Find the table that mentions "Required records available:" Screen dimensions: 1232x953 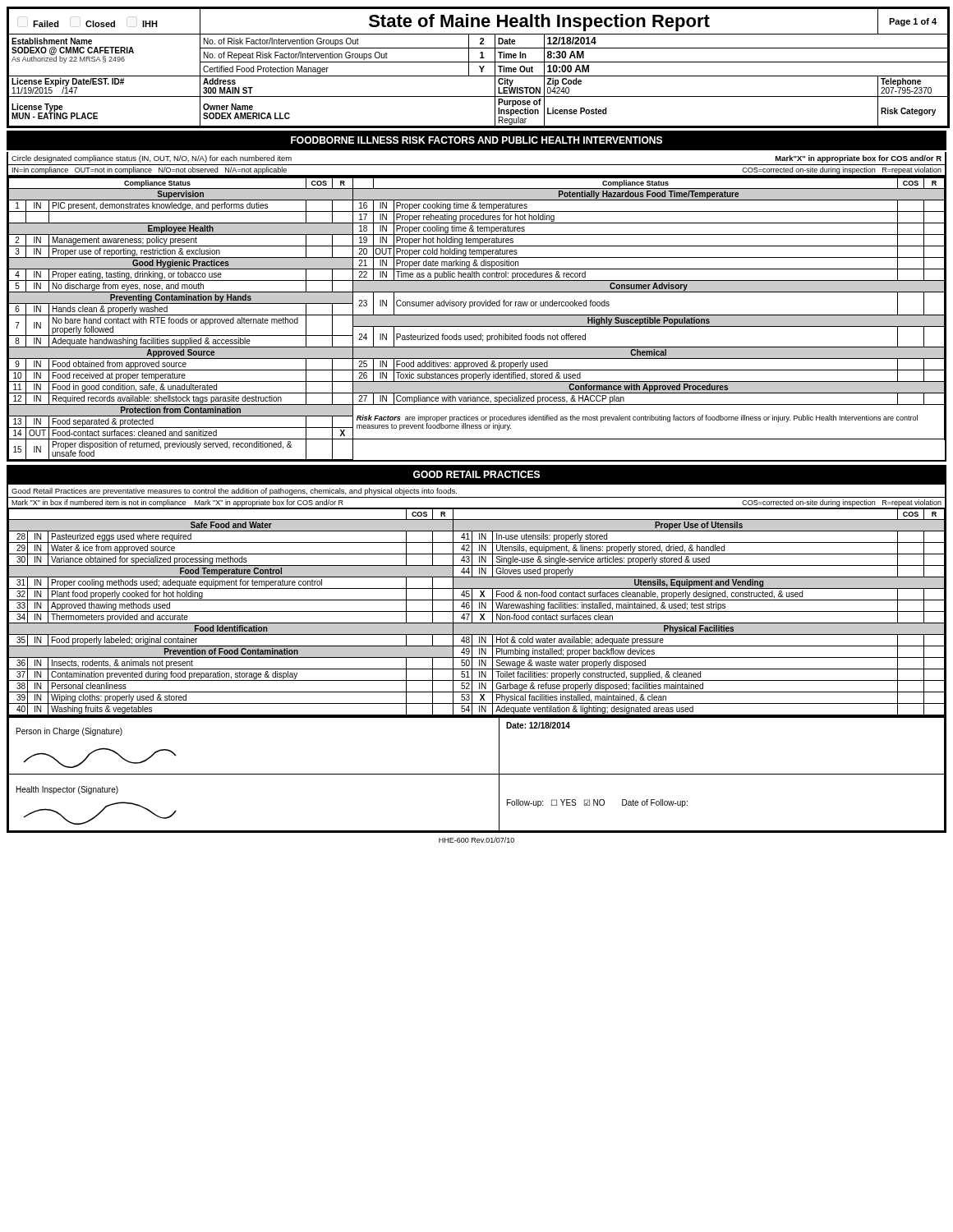pyautogui.click(x=476, y=319)
